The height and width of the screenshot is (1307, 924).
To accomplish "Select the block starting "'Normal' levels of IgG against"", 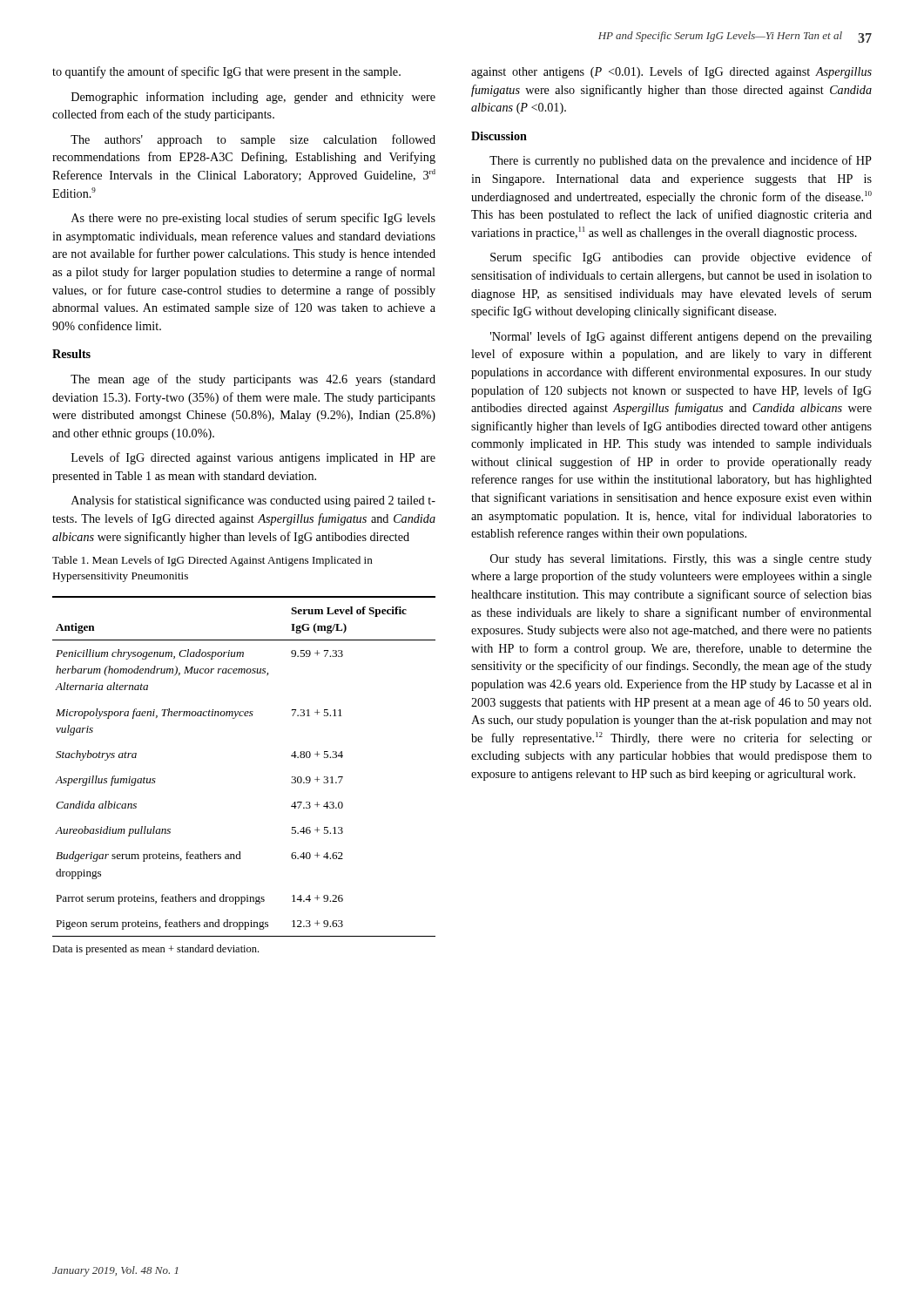I will tap(671, 435).
